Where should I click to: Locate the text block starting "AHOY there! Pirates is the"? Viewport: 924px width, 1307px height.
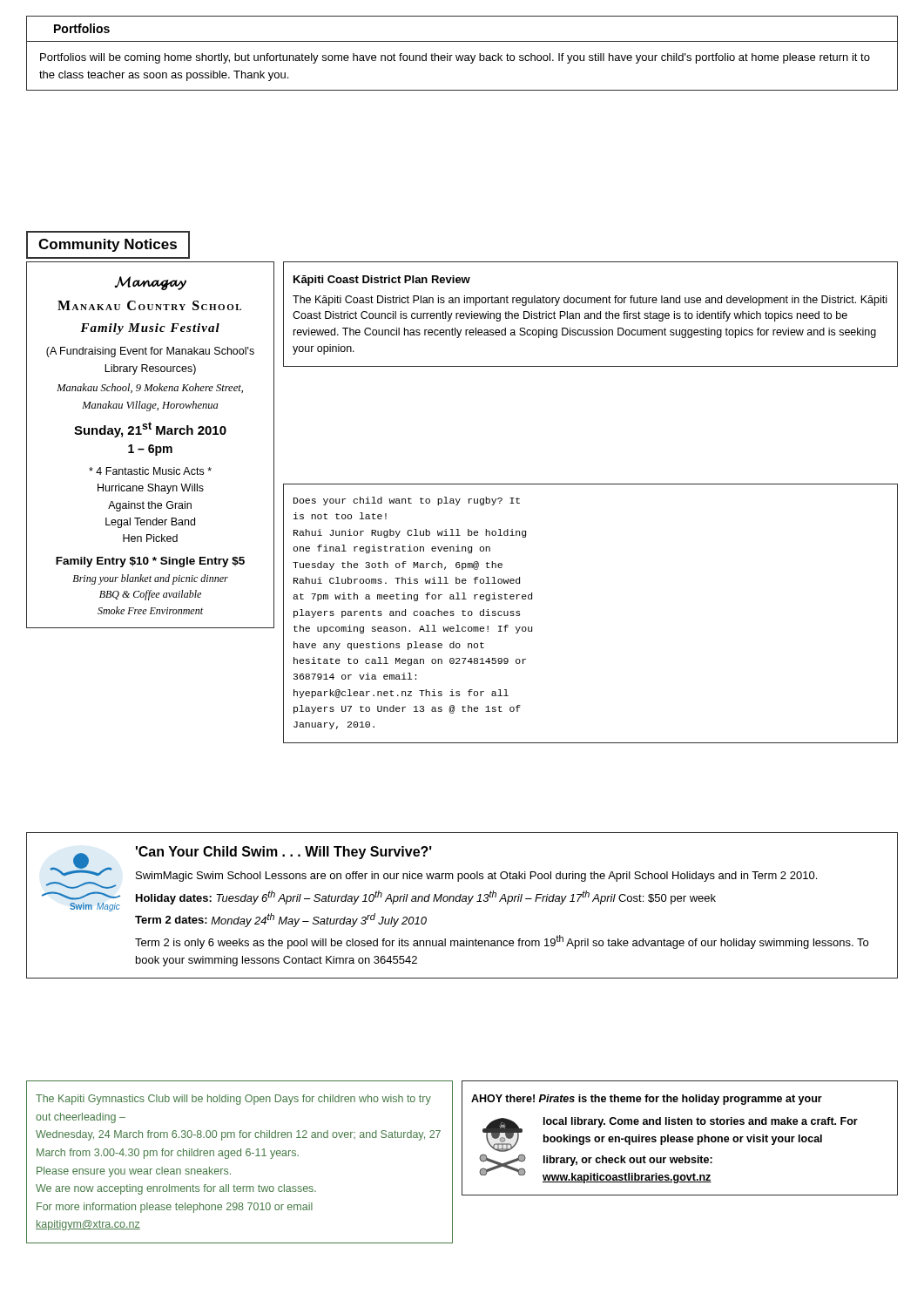click(x=680, y=1138)
